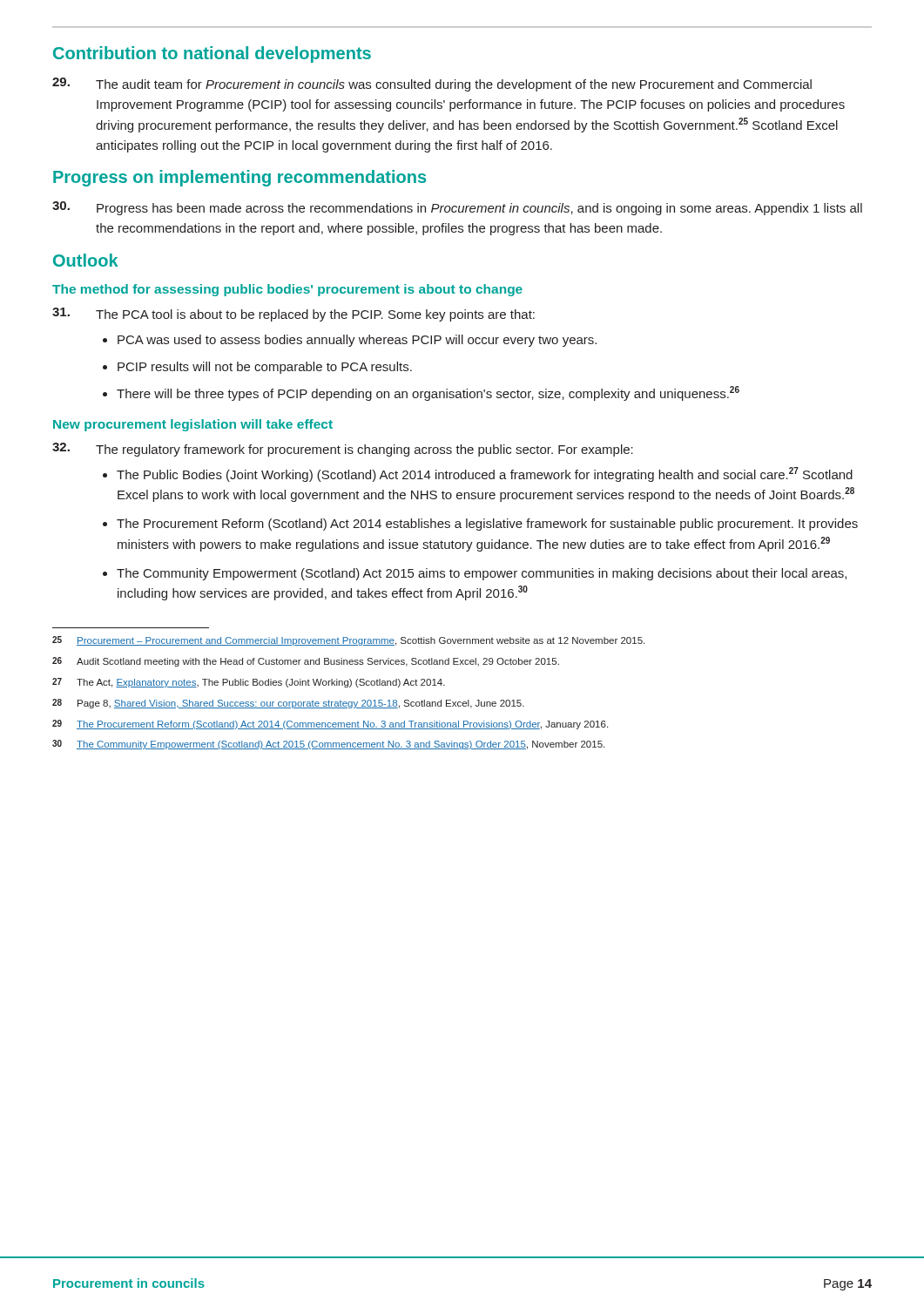Point to the block beginning "The Community Empowerment (Scotland) Act 2015 aims to"
Image resolution: width=924 pixels, height=1307 pixels.
tap(484, 583)
